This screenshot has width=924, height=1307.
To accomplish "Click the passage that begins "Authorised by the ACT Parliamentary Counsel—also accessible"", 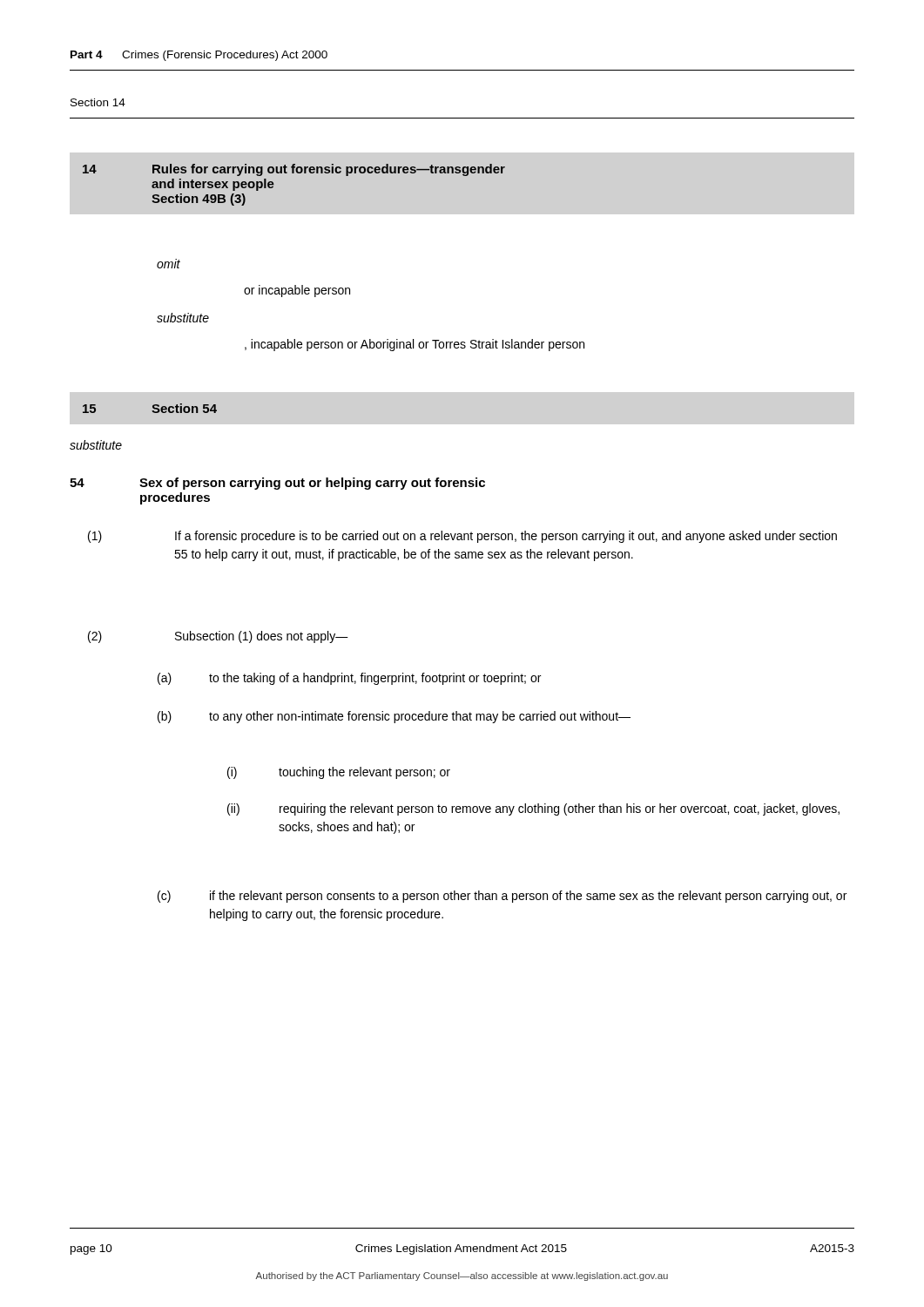I will [x=462, y=1276].
